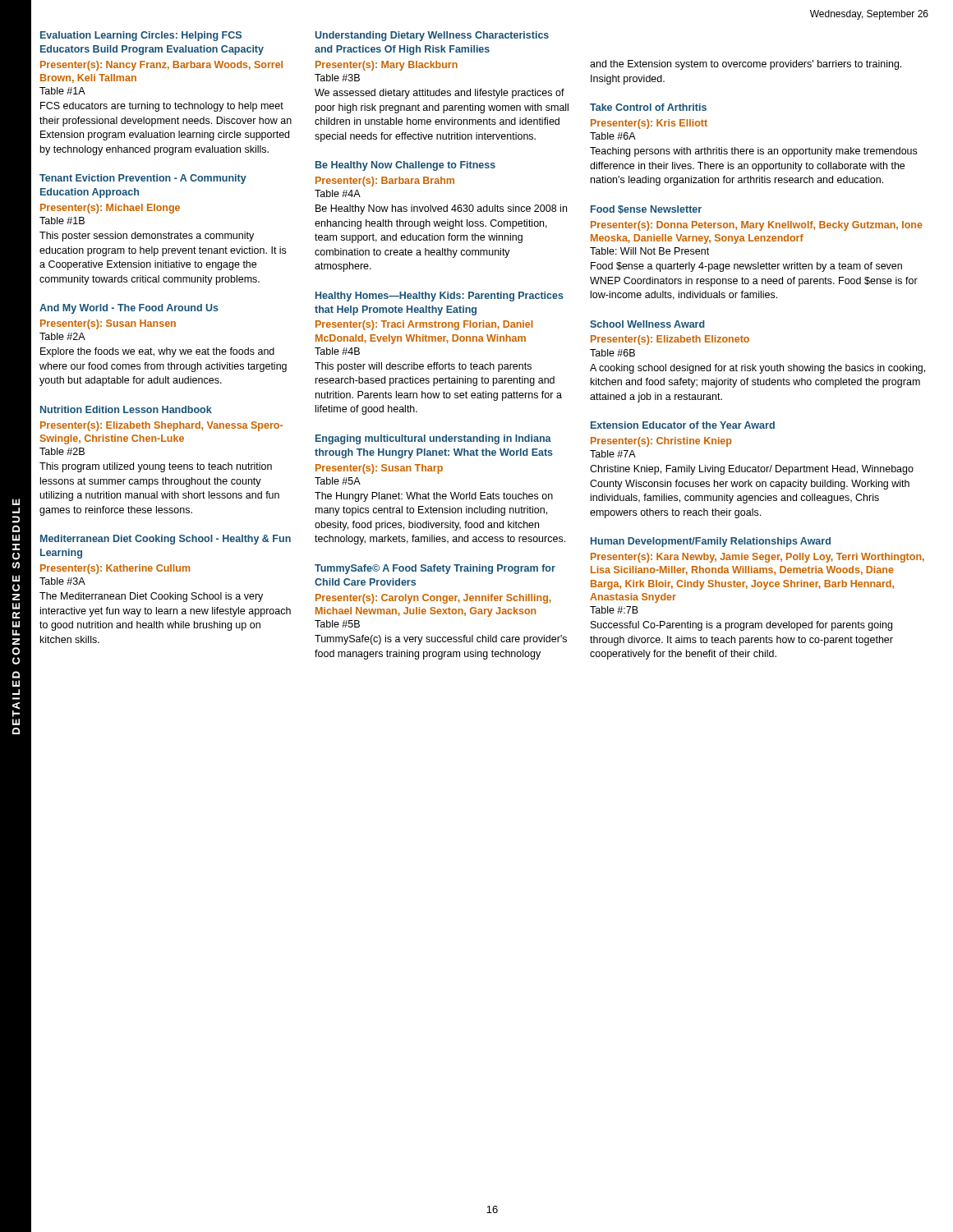
Task: Locate the block of text that opens with "Engaging multicultural understanding in Indiana through The"
Action: point(442,489)
